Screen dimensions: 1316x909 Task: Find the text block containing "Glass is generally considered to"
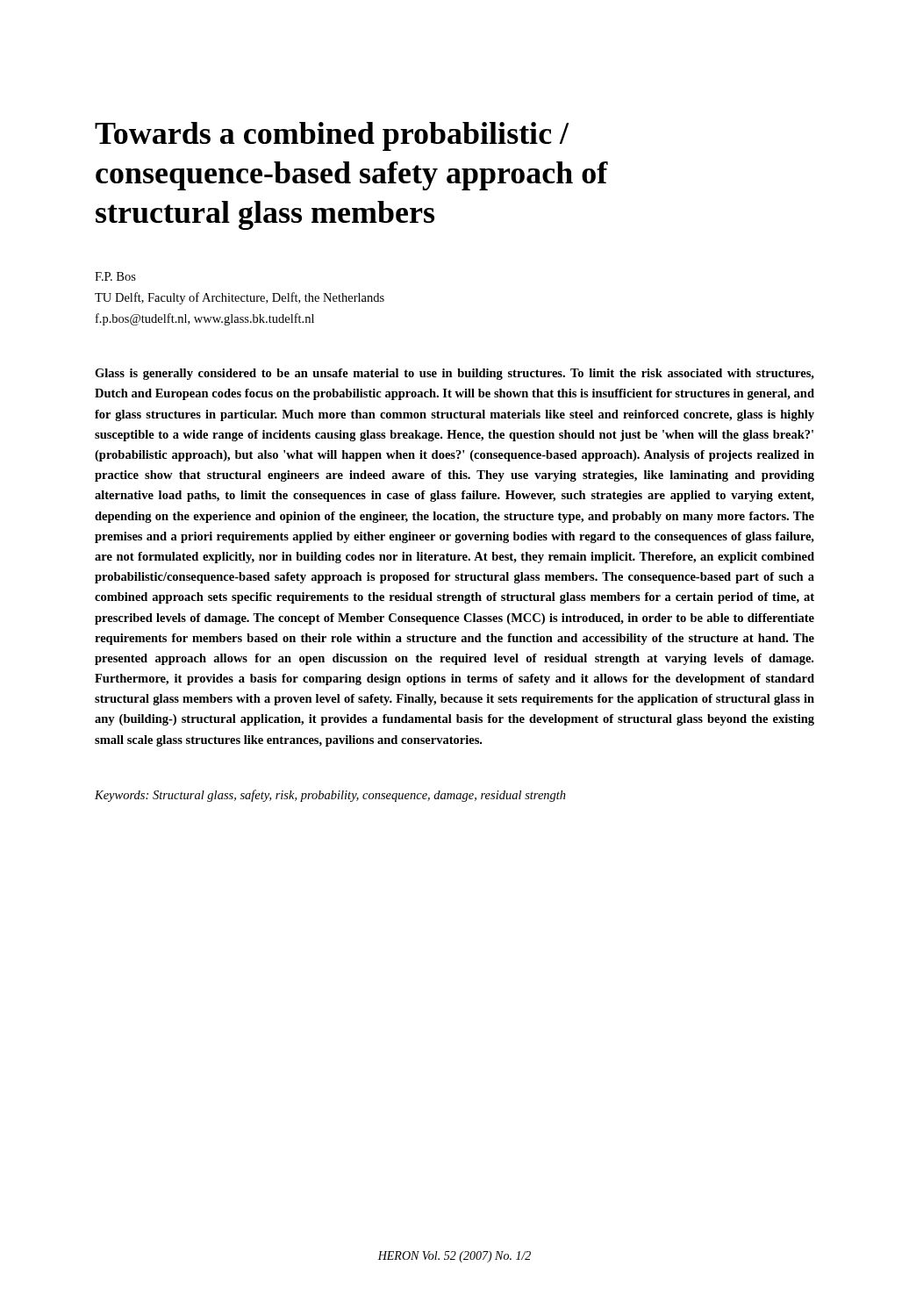pyautogui.click(x=454, y=557)
